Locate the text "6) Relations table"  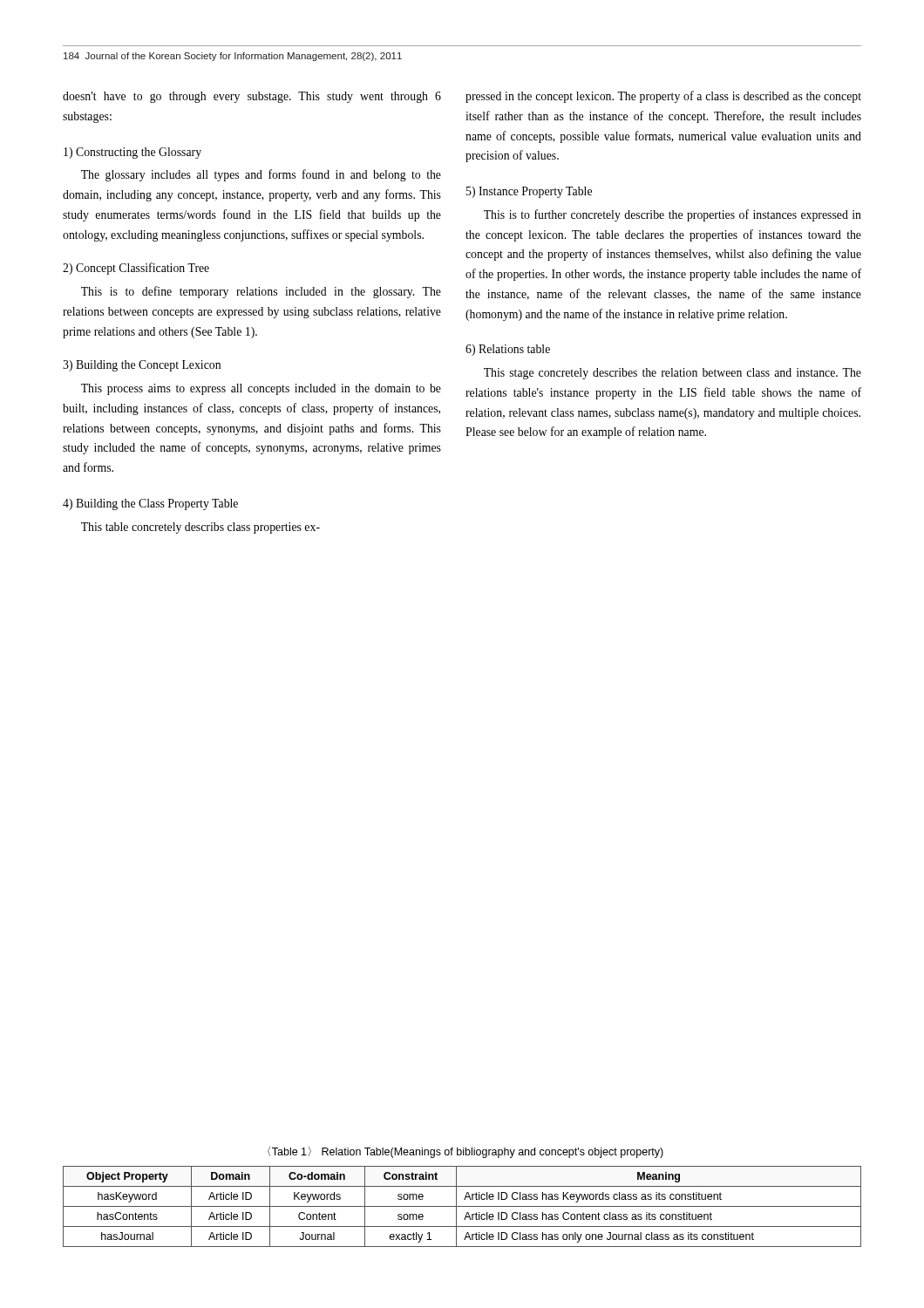point(508,349)
